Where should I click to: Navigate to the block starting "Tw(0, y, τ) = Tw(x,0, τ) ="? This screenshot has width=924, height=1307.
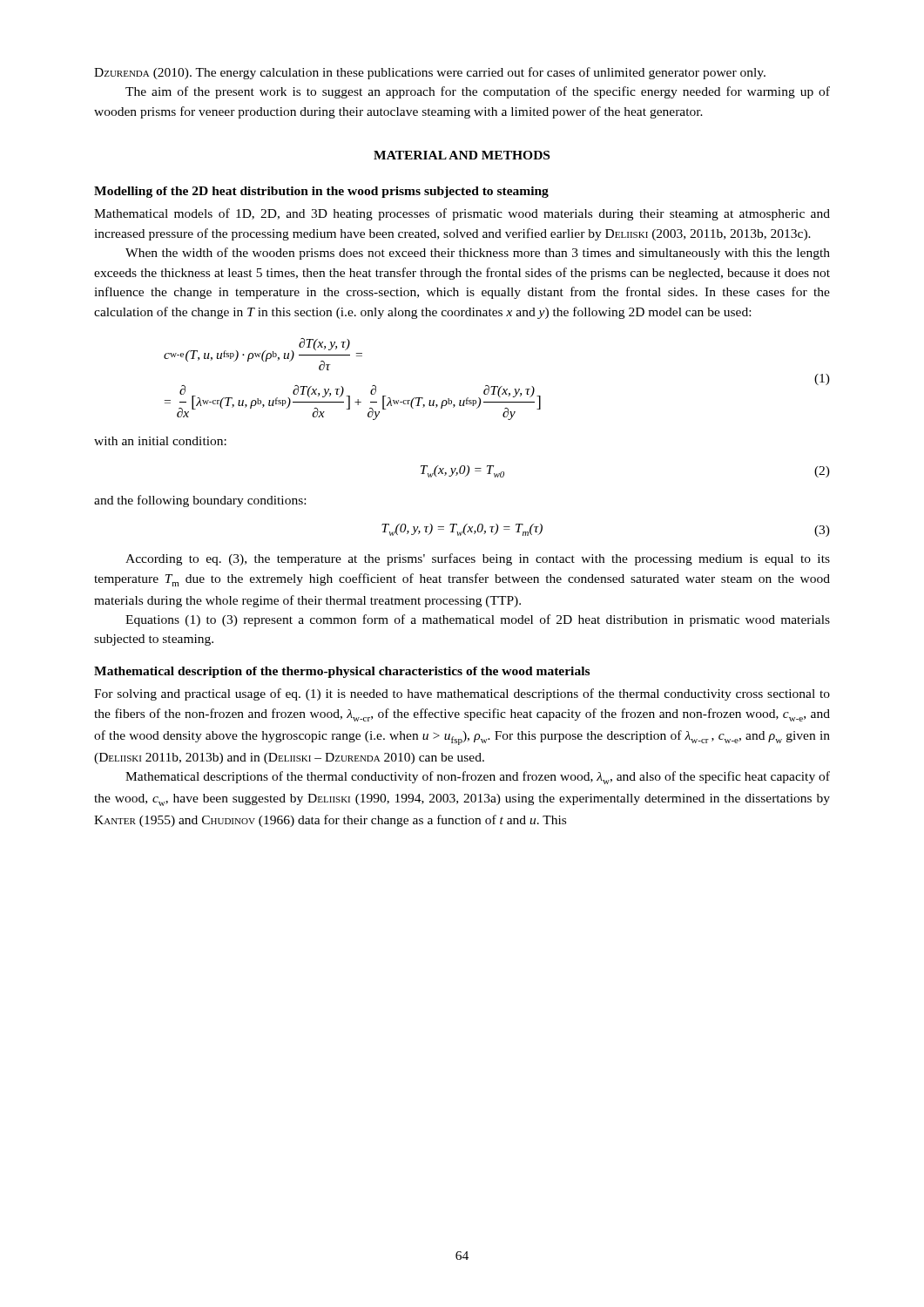[462, 529]
